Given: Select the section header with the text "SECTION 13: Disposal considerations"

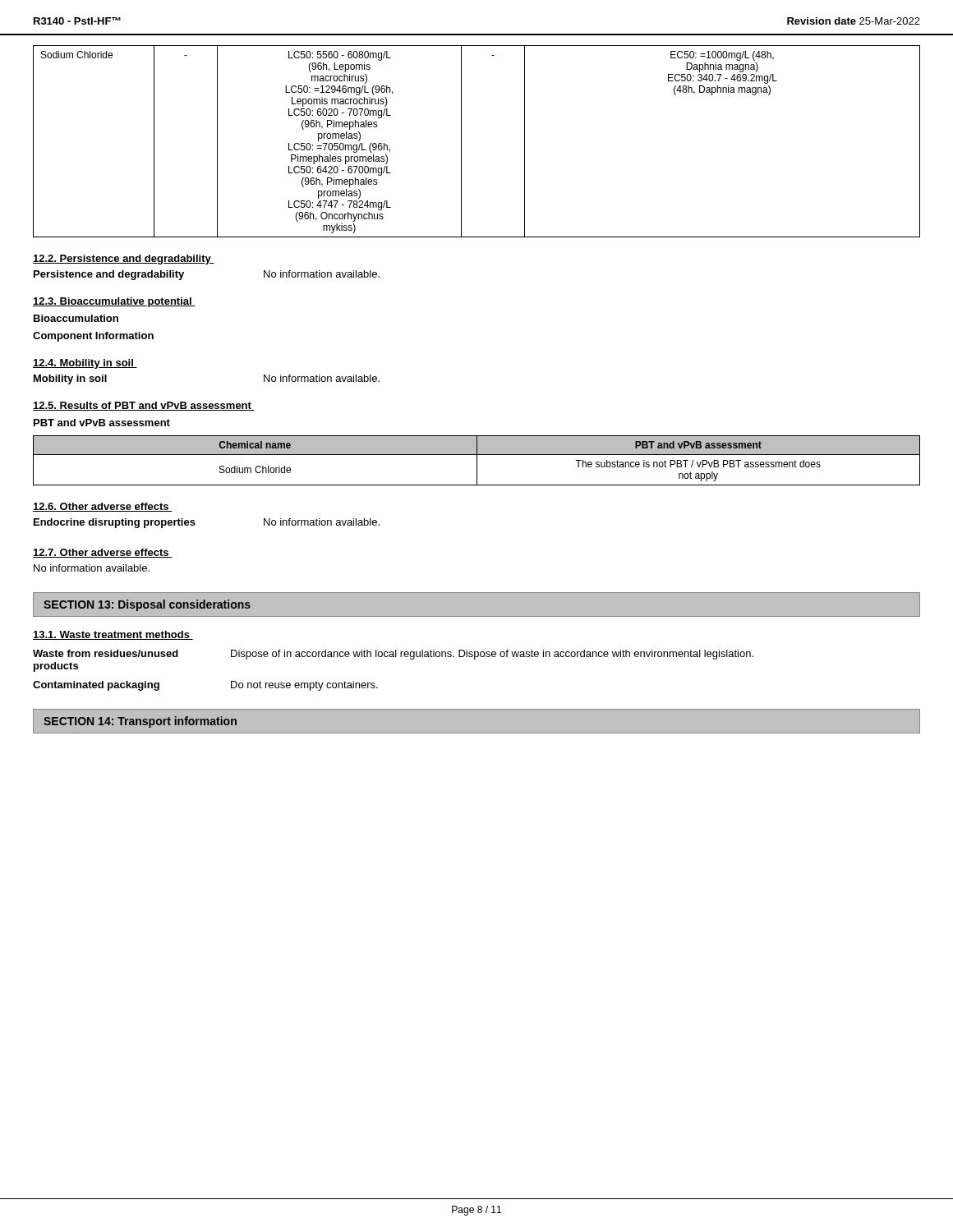Looking at the screenshot, I should (147, 604).
